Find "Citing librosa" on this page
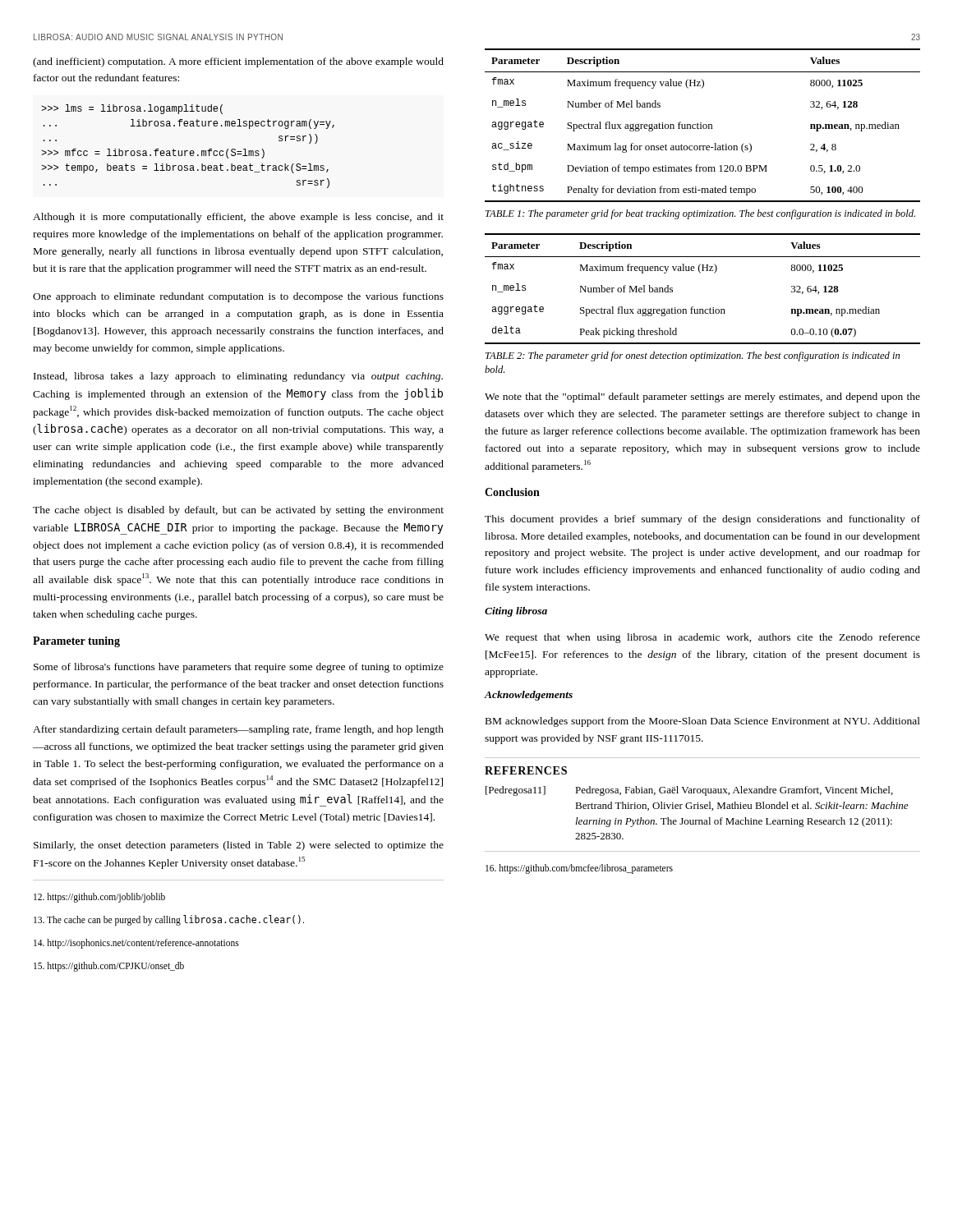 pyautogui.click(x=516, y=612)
